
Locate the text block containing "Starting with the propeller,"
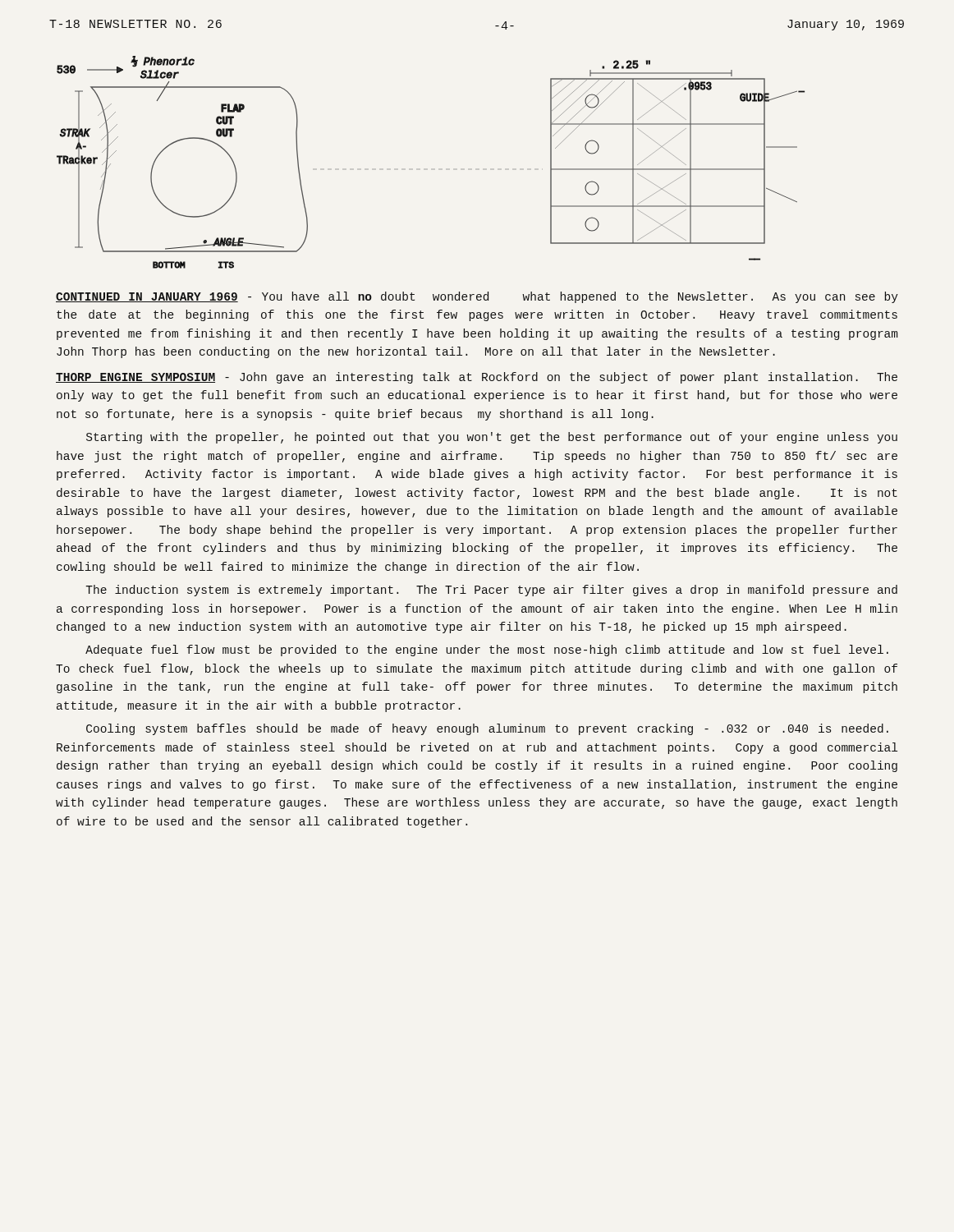[477, 630]
